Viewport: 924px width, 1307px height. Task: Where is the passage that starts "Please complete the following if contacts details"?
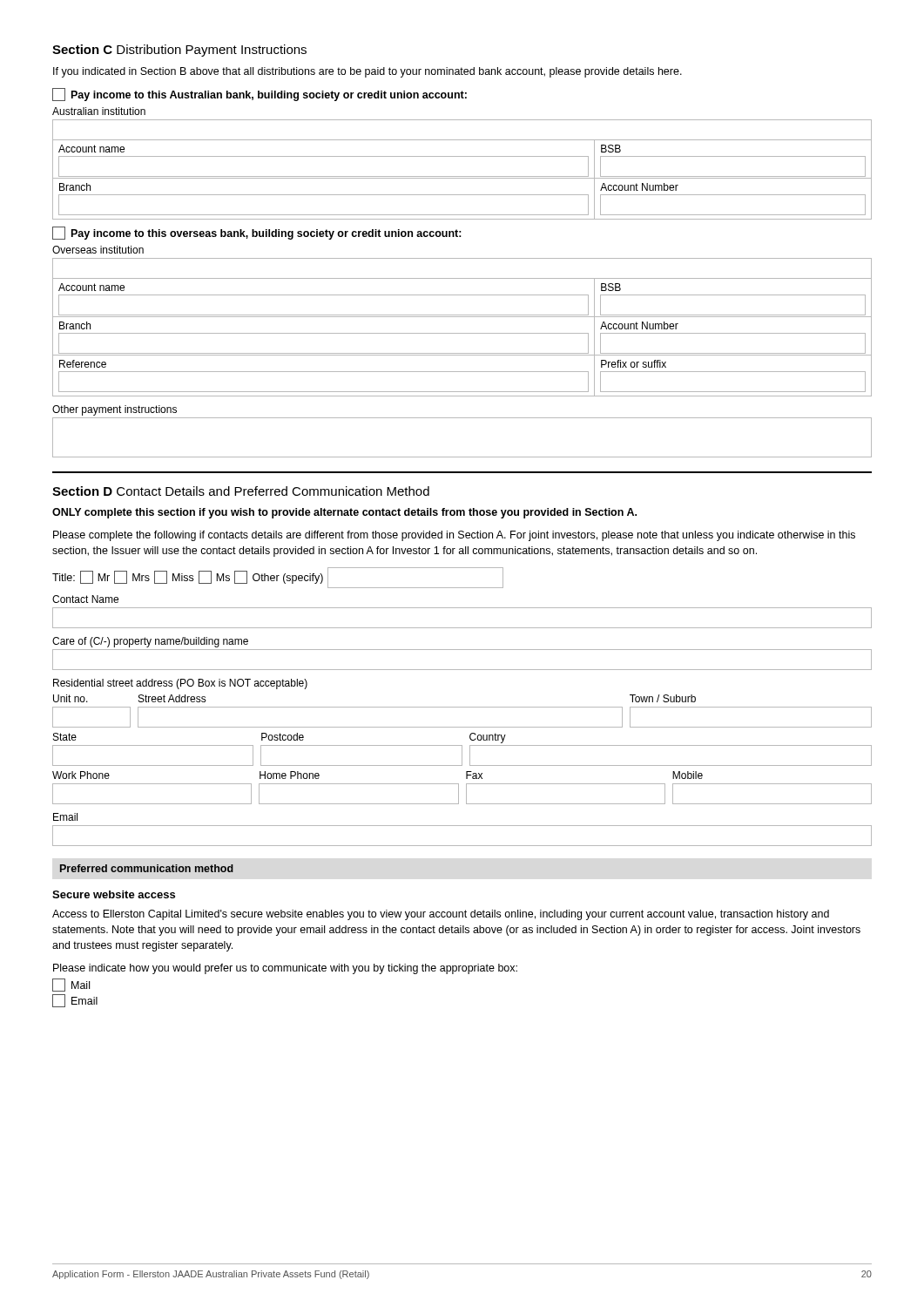tap(454, 543)
